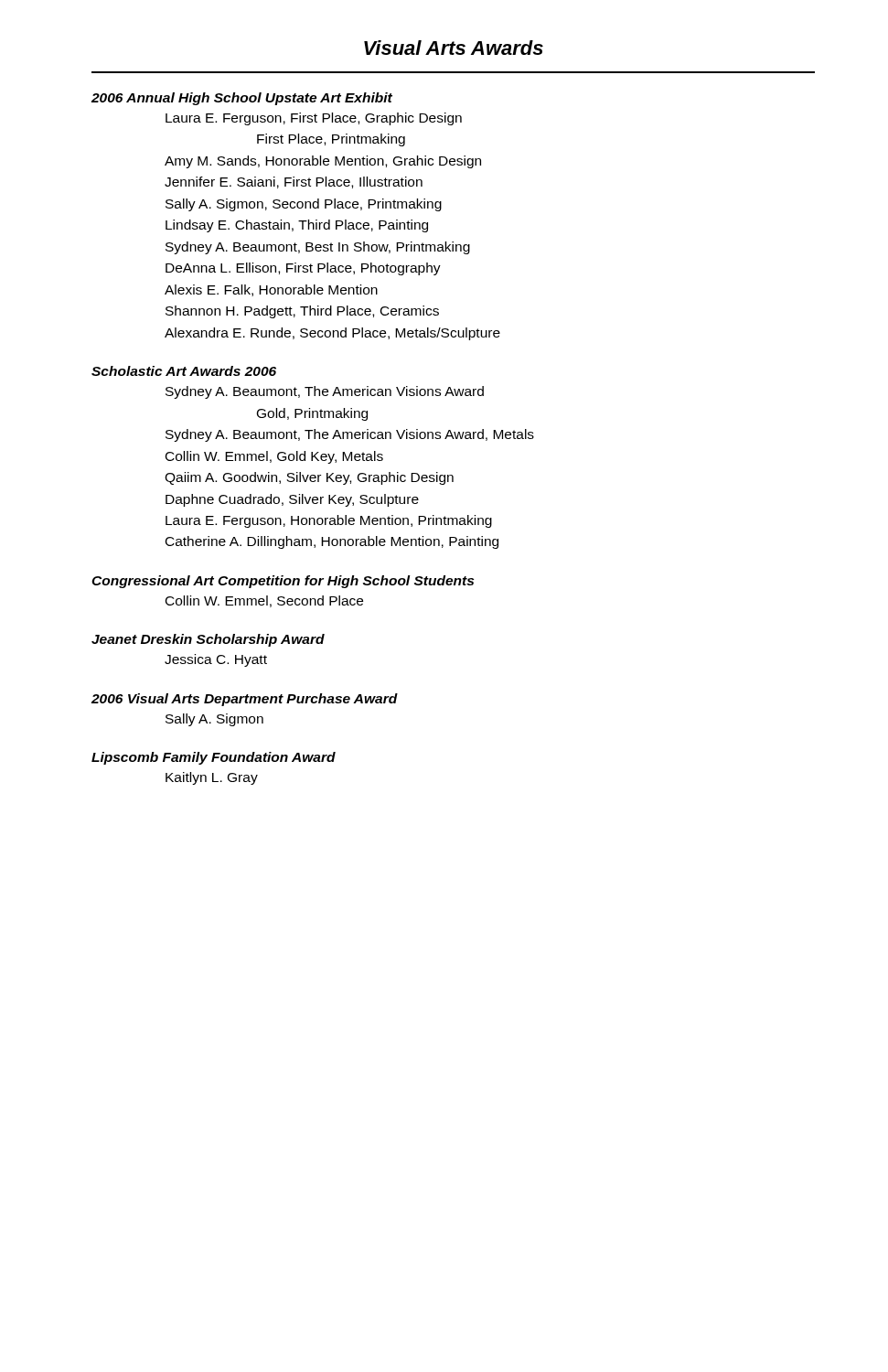This screenshot has width=888, height=1372.
Task: Select the title containing "Visual Arts Awards"
Action: (x=453, y=49)
